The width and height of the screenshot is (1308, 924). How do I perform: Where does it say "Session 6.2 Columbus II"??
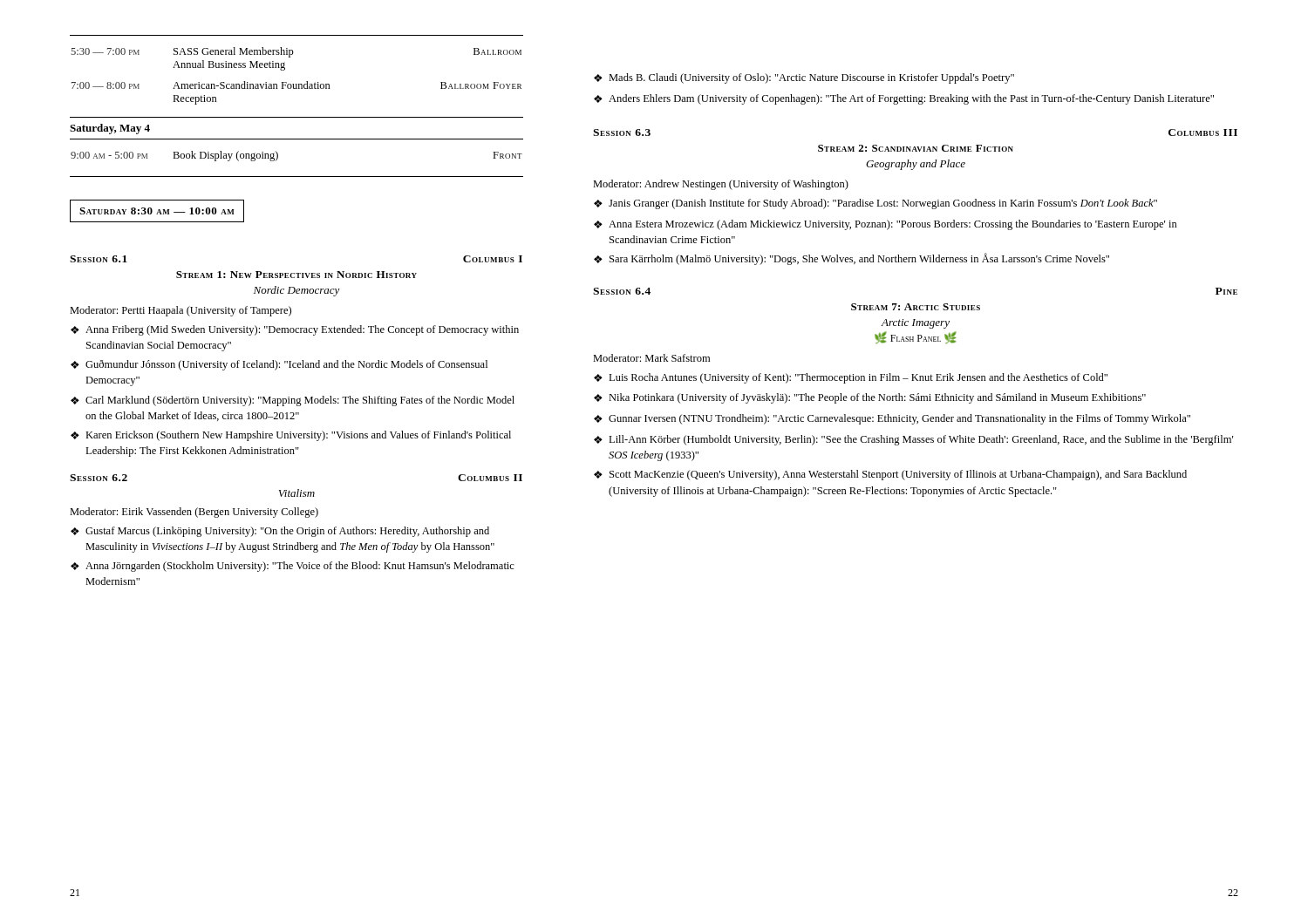tap(296, 478)
